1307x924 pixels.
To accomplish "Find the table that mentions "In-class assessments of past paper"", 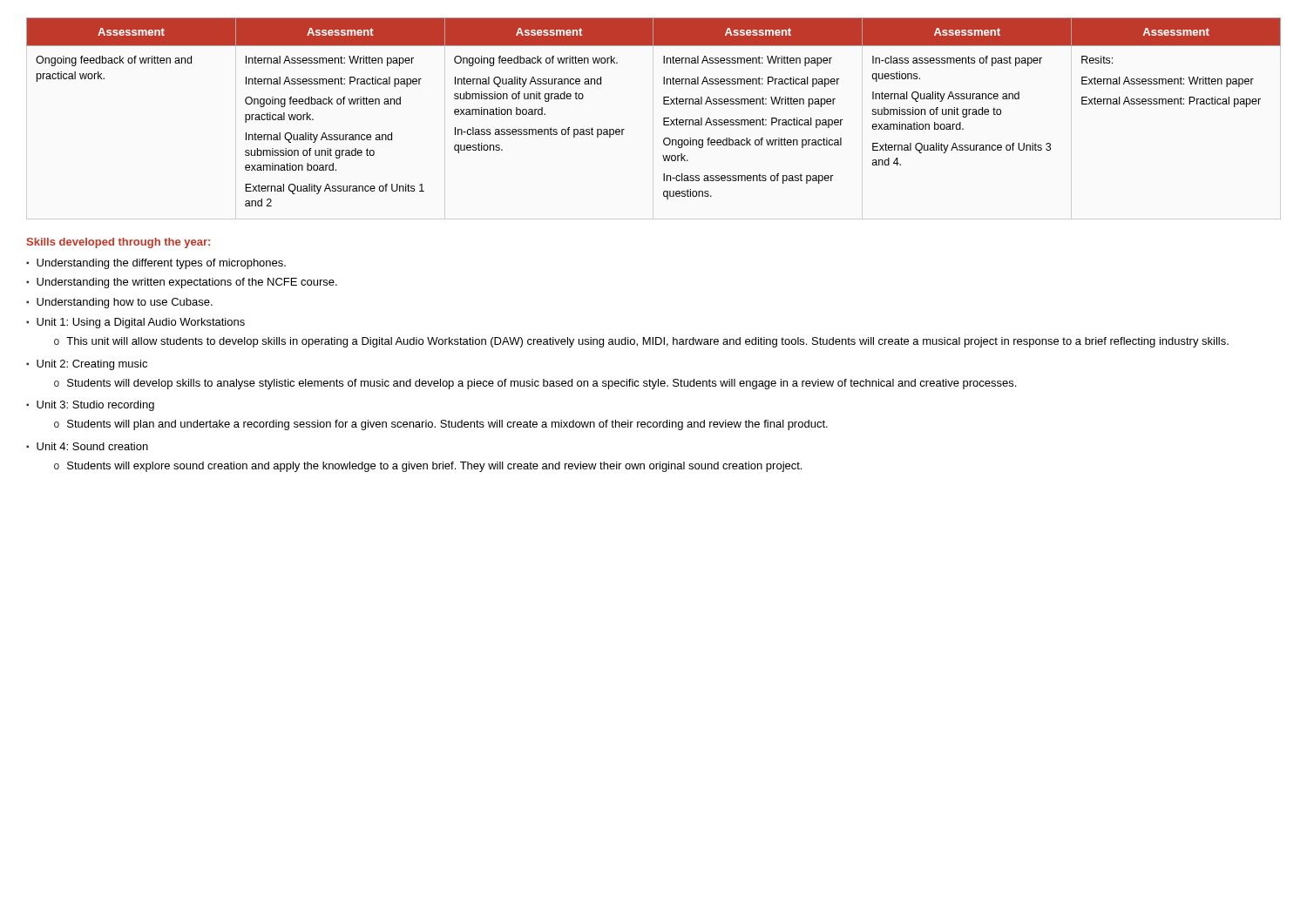I will point(654,118).
